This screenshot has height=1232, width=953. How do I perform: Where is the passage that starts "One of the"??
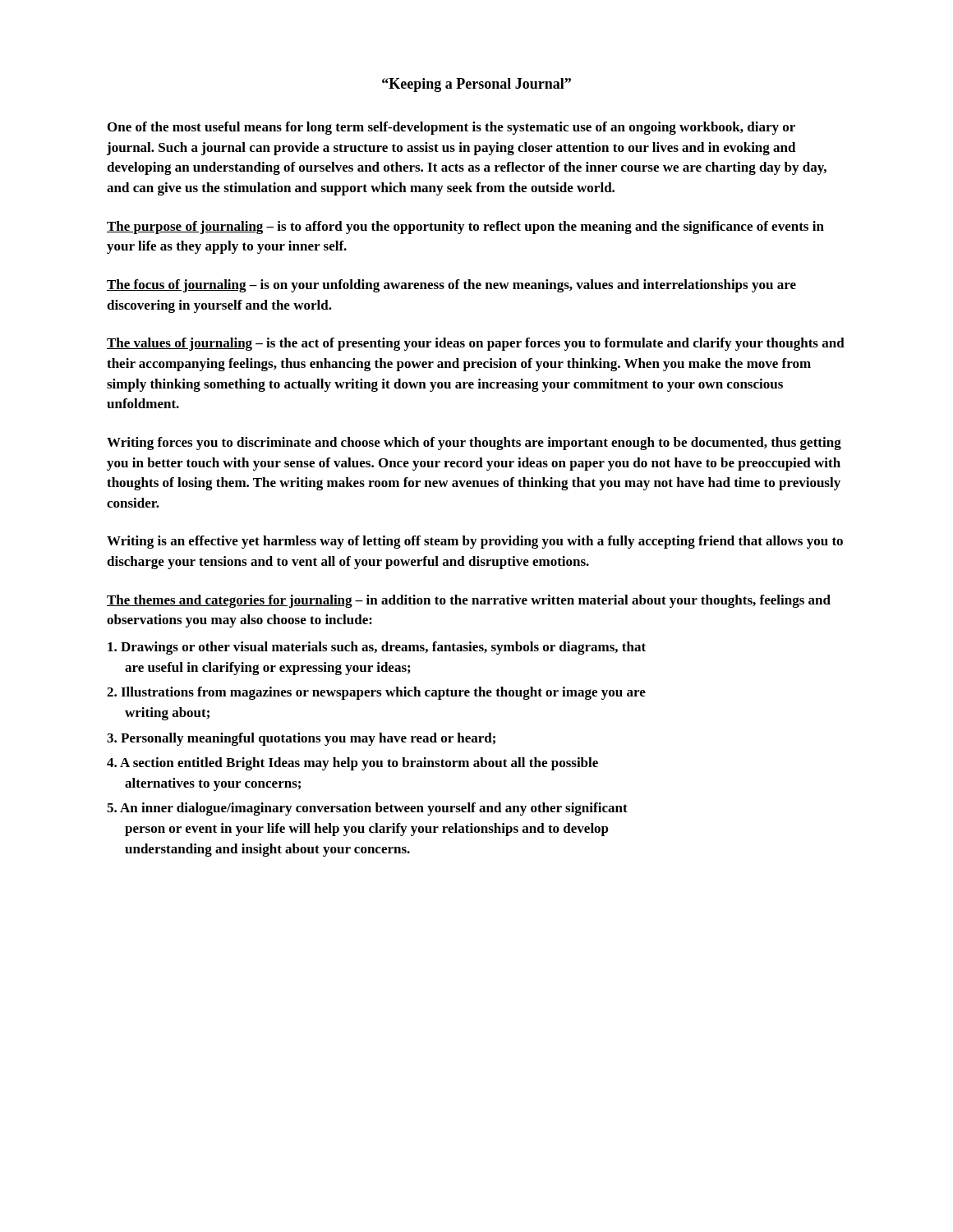click(467, 157)
